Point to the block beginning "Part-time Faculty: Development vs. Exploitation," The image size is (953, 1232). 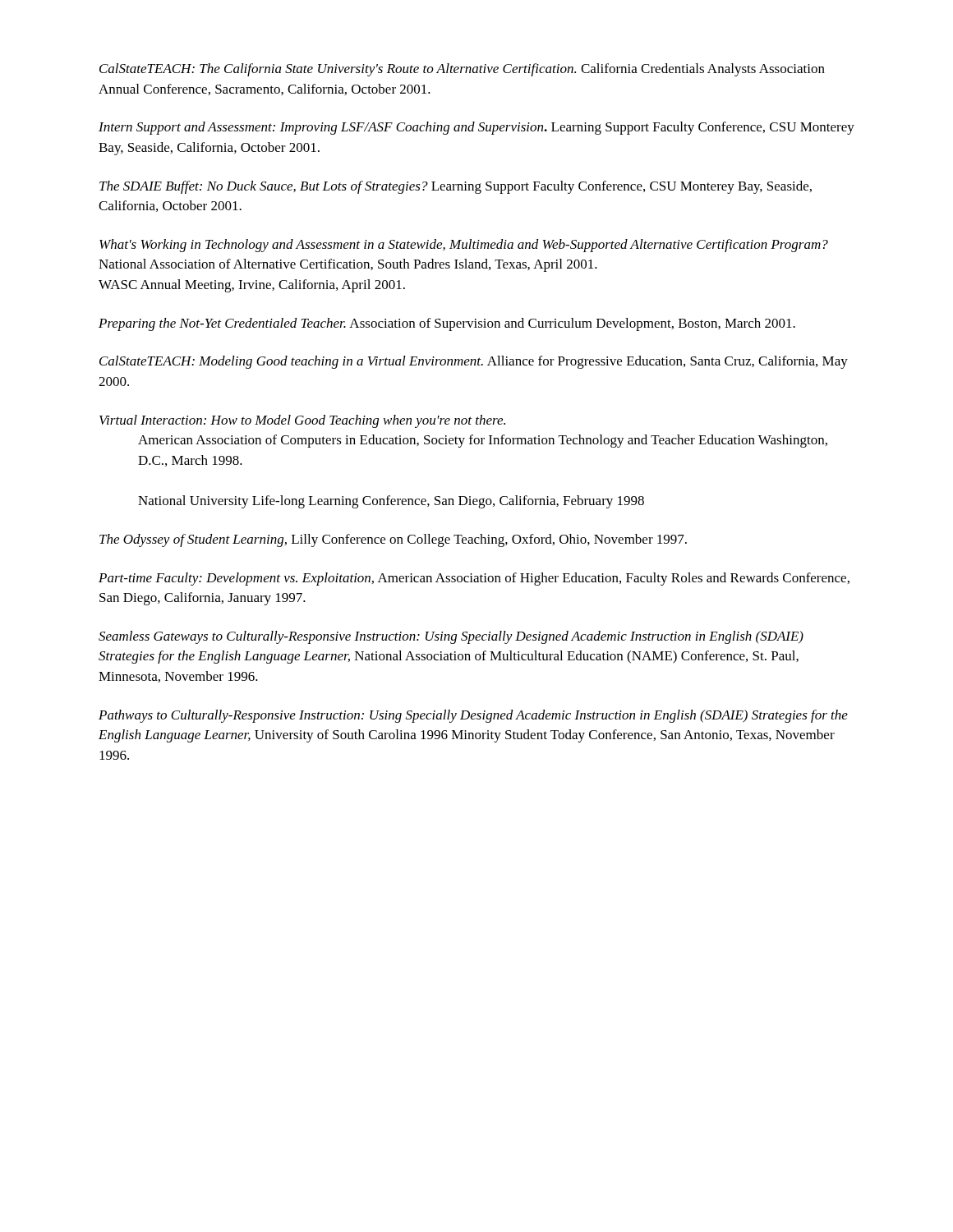474,588
